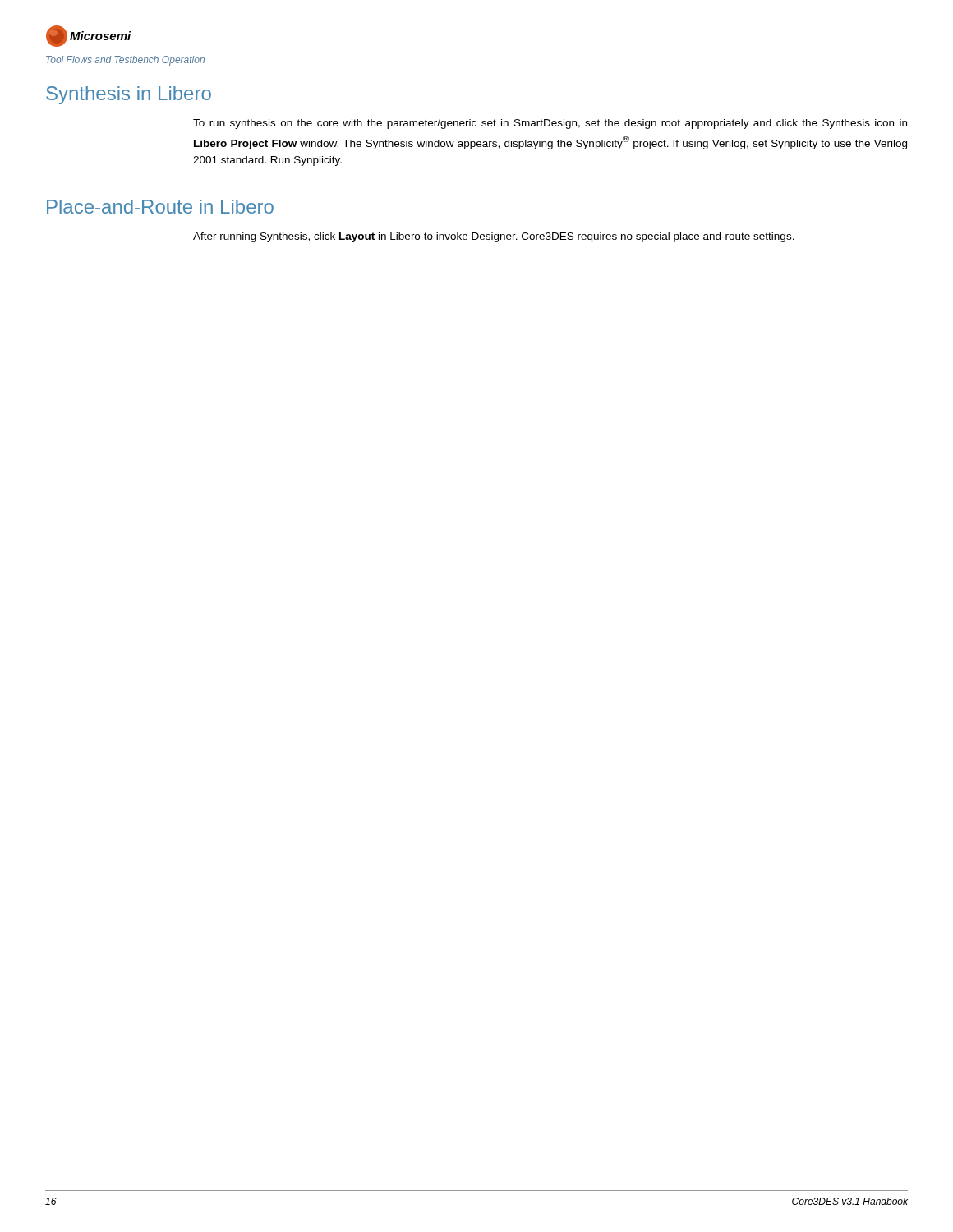Screen dimensions: 1232x953
Task: Click the passage that begins "To run synthesis on the core with the"
Action: click(x=550, y=141)
